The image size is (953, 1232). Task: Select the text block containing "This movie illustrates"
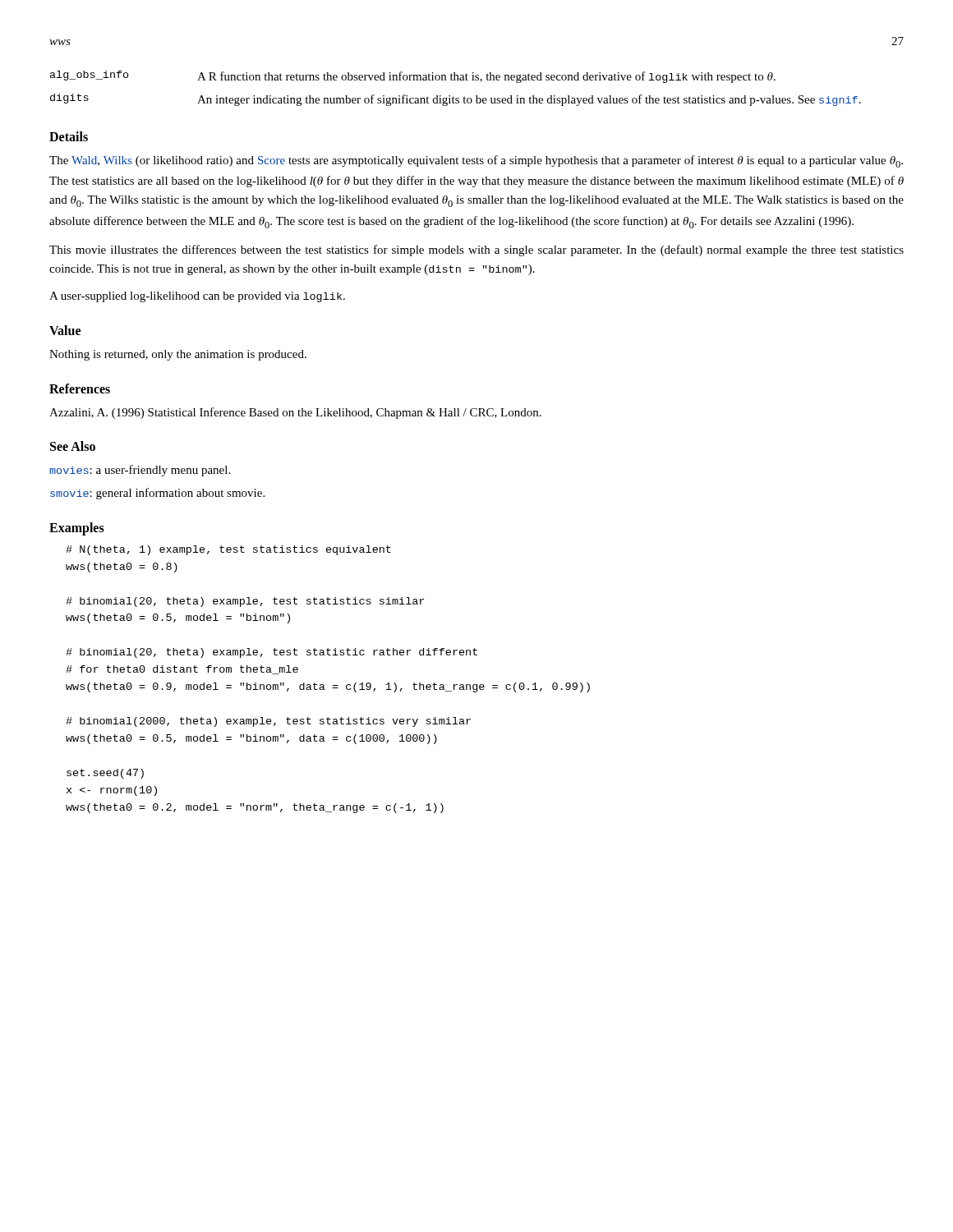pyautogui.click(x=476, y=260)
